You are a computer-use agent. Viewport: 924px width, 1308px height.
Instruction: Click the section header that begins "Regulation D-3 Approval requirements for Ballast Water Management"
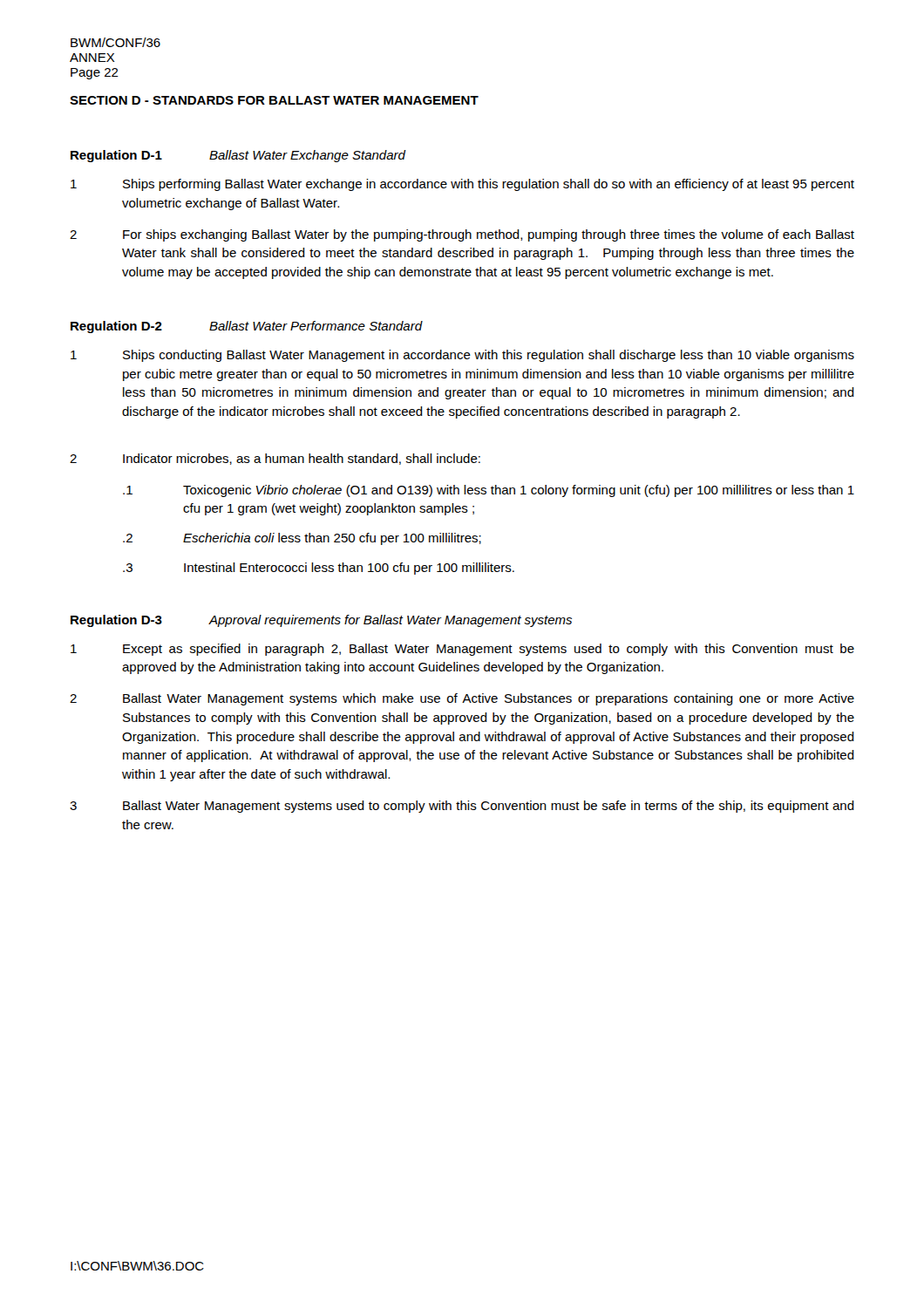pos(321,619)
